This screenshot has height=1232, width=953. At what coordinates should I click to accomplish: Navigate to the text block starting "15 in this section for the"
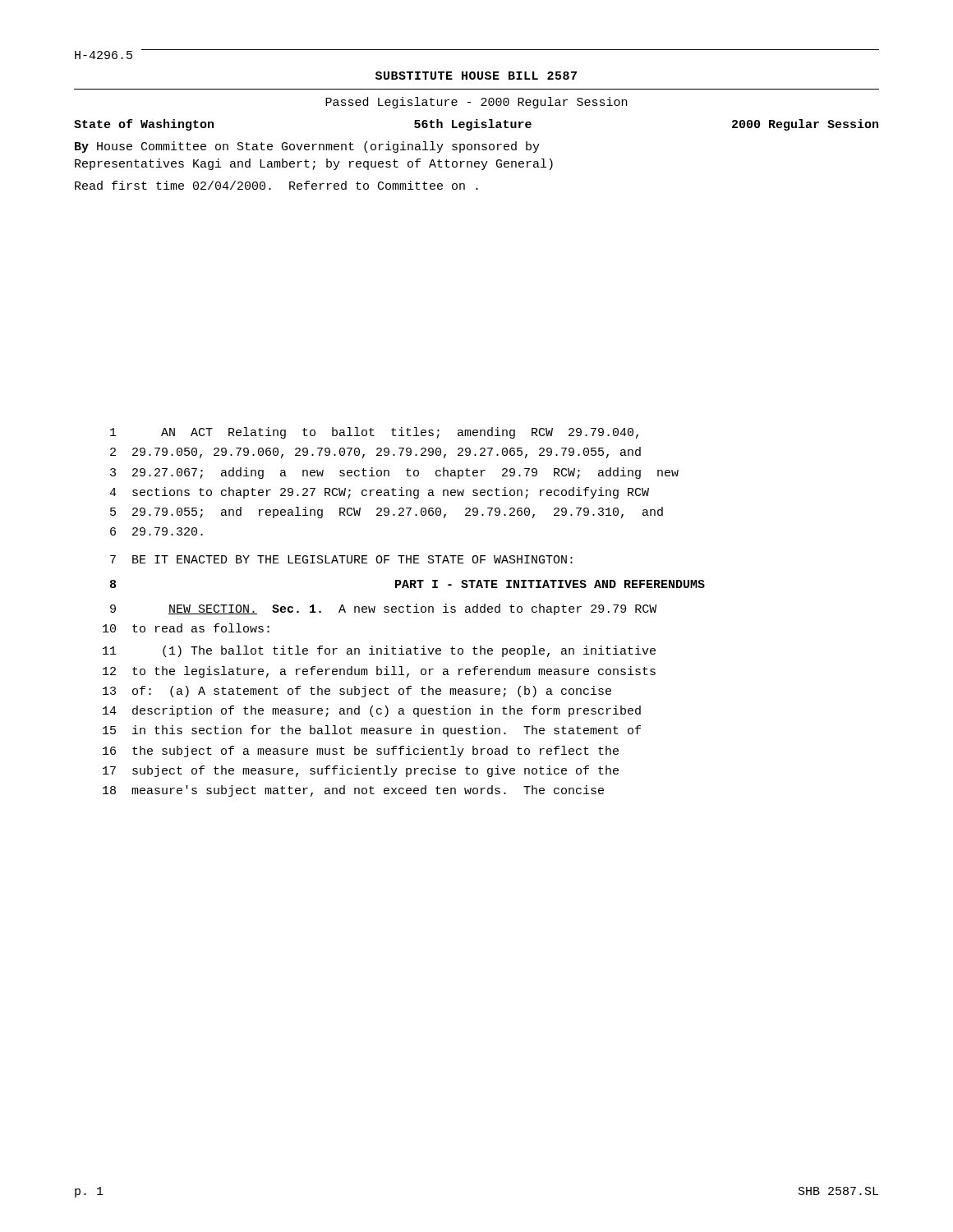tap(476, 732)
